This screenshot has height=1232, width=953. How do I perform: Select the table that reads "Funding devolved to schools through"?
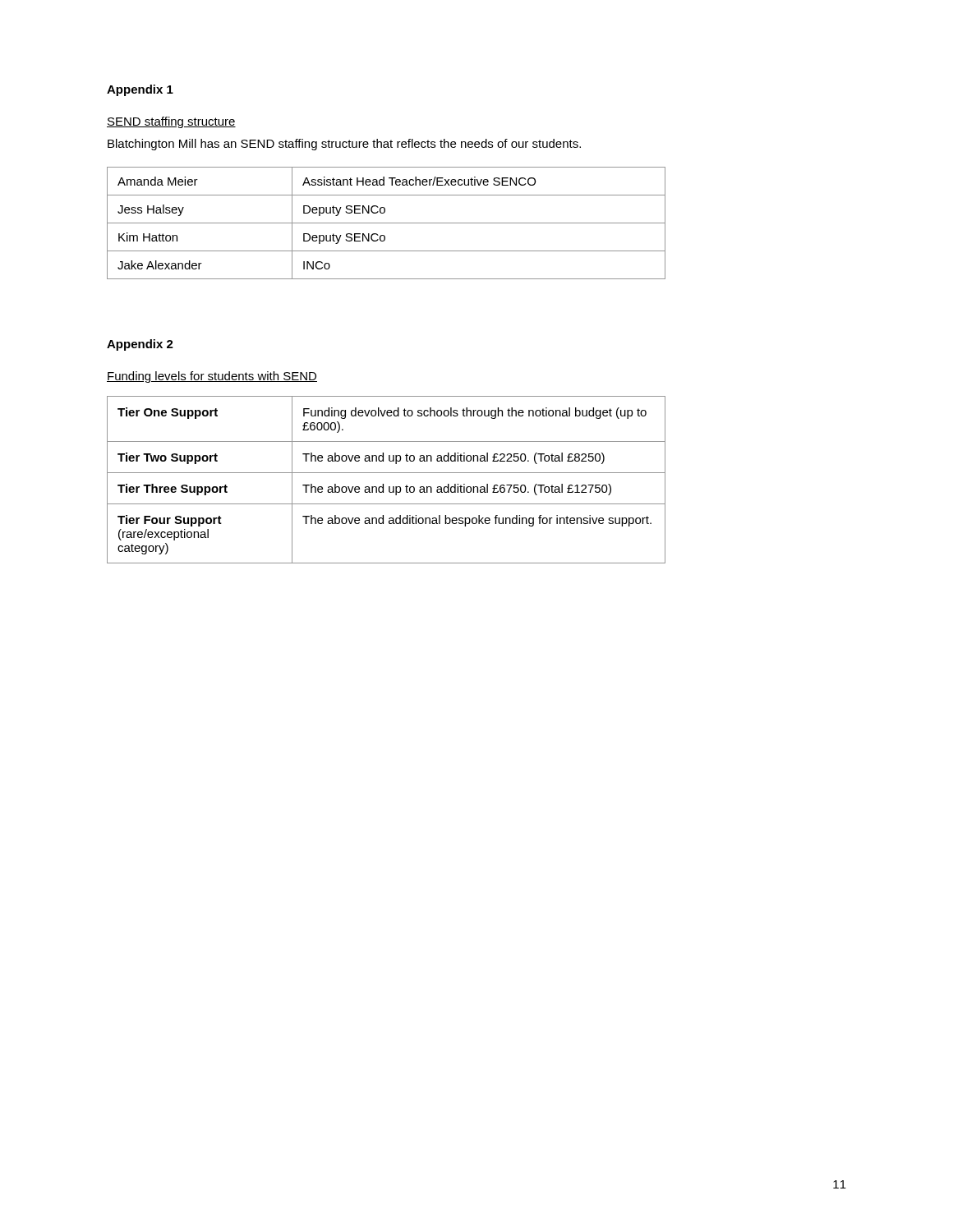(x=476, y=480)
